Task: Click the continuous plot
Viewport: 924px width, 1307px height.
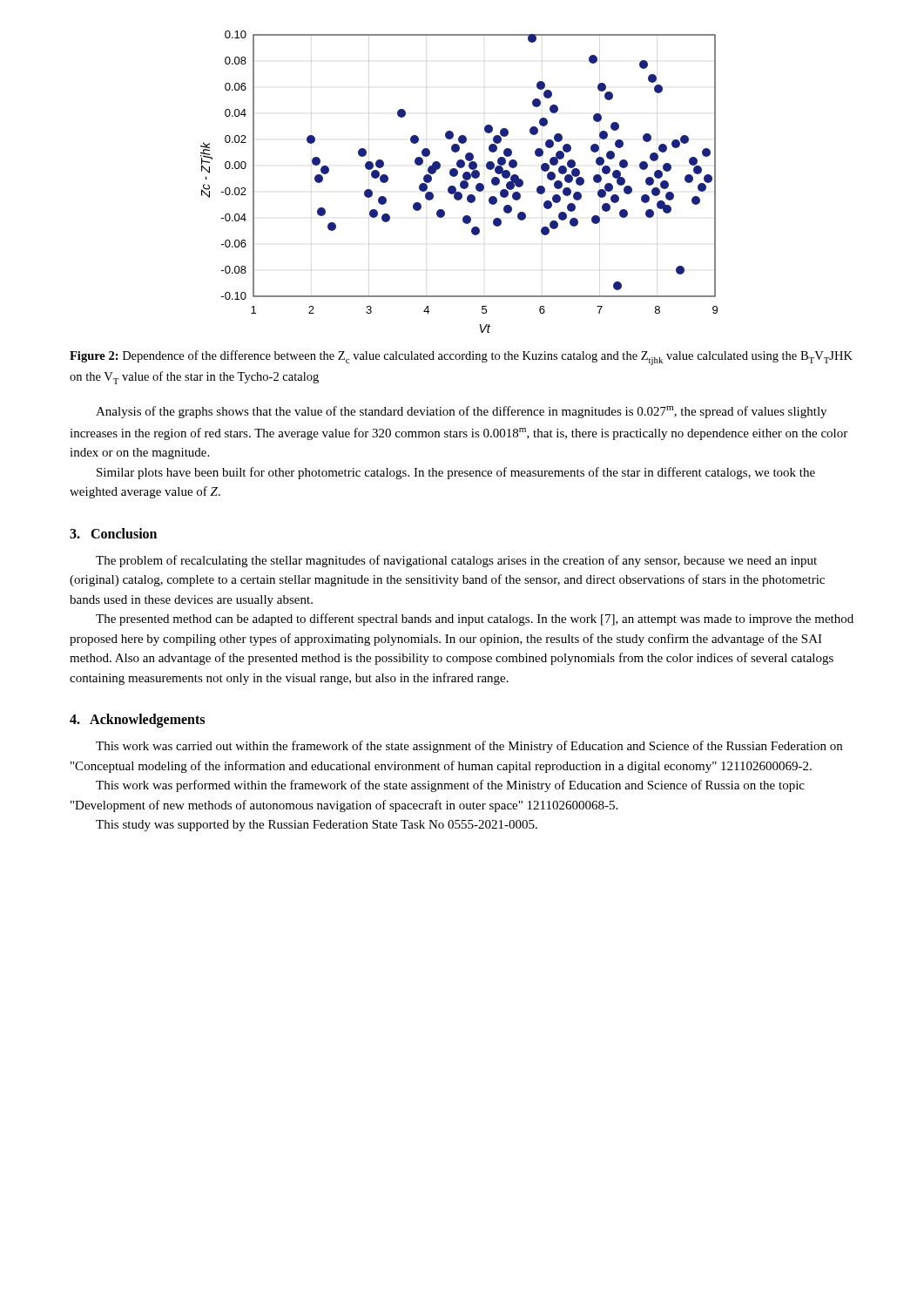Action: [x=462, y=183]
